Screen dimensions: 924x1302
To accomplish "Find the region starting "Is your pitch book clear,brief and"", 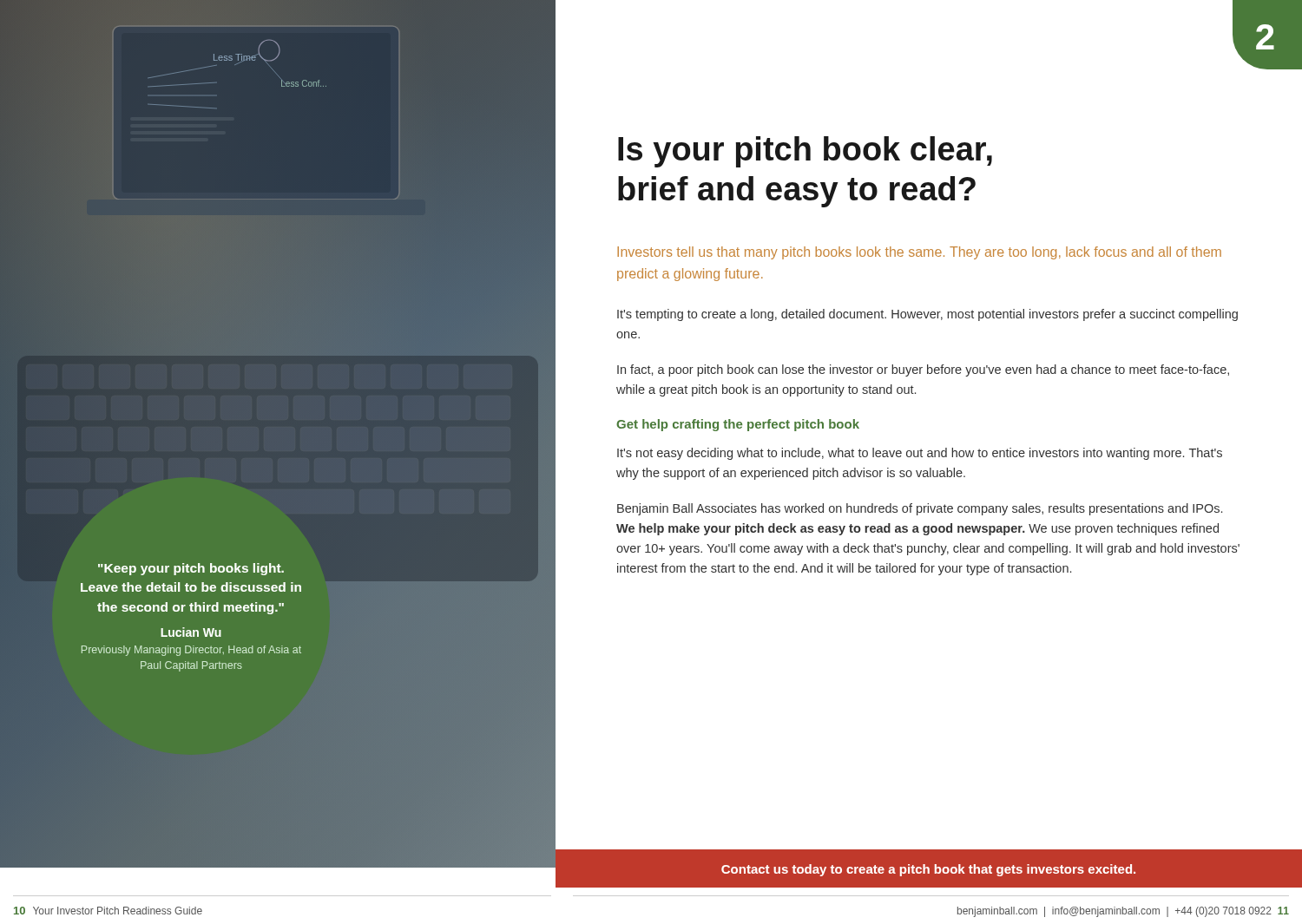I will coord(805,169).
